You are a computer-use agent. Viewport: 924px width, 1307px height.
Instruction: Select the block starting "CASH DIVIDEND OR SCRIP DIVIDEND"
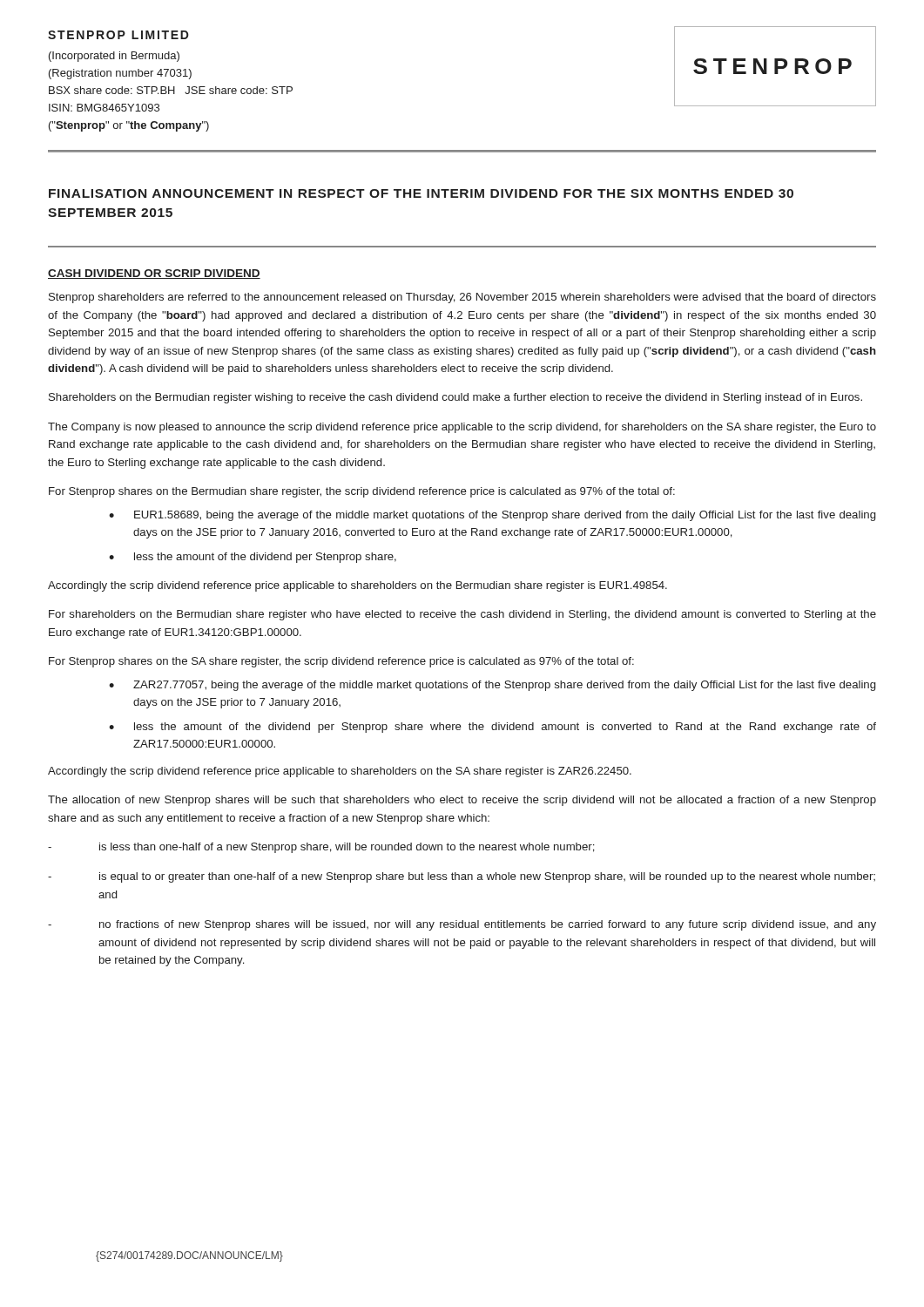(x=154, y=273)
